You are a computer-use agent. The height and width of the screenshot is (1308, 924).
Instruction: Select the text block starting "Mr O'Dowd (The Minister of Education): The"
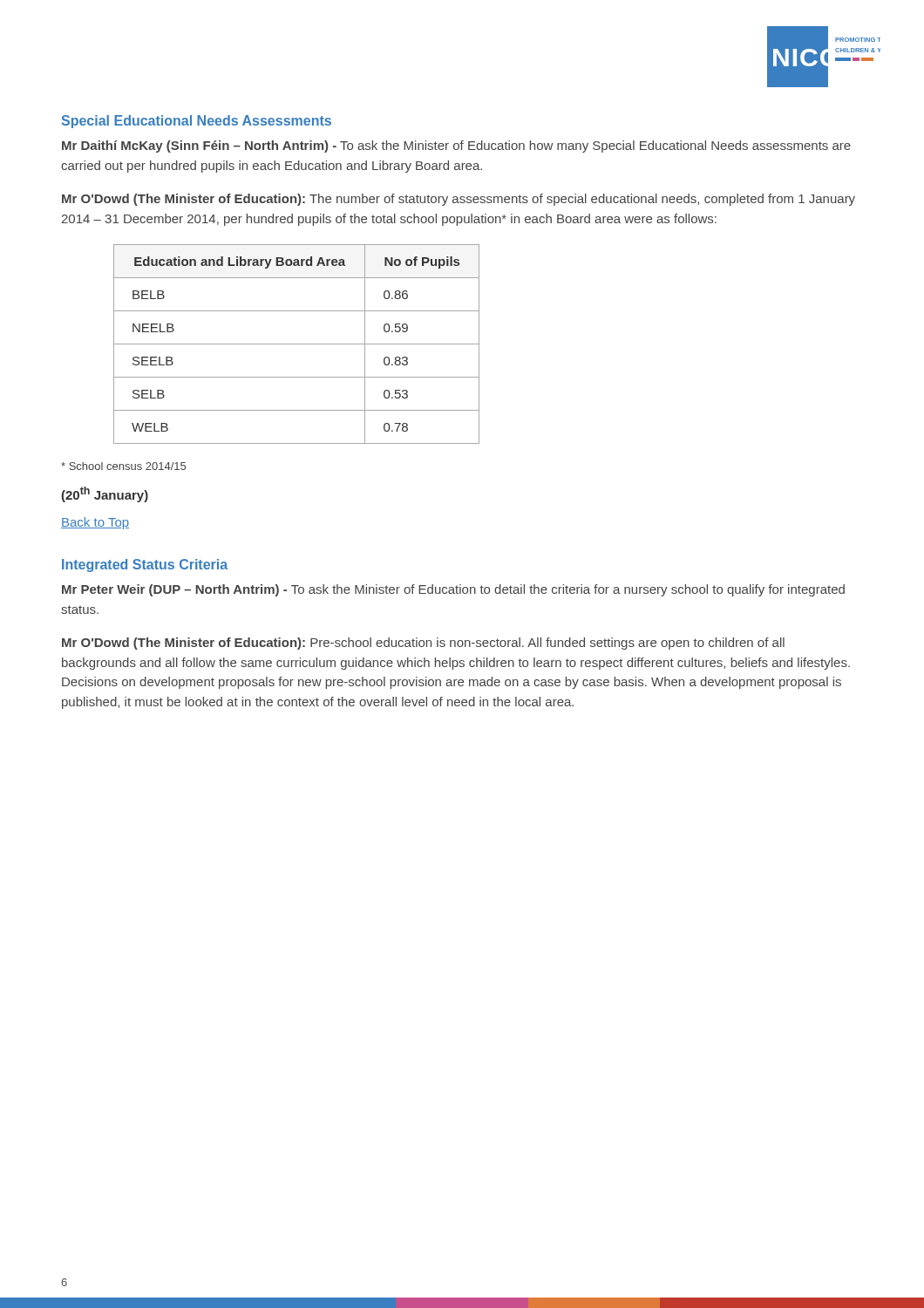click(458, 208)
